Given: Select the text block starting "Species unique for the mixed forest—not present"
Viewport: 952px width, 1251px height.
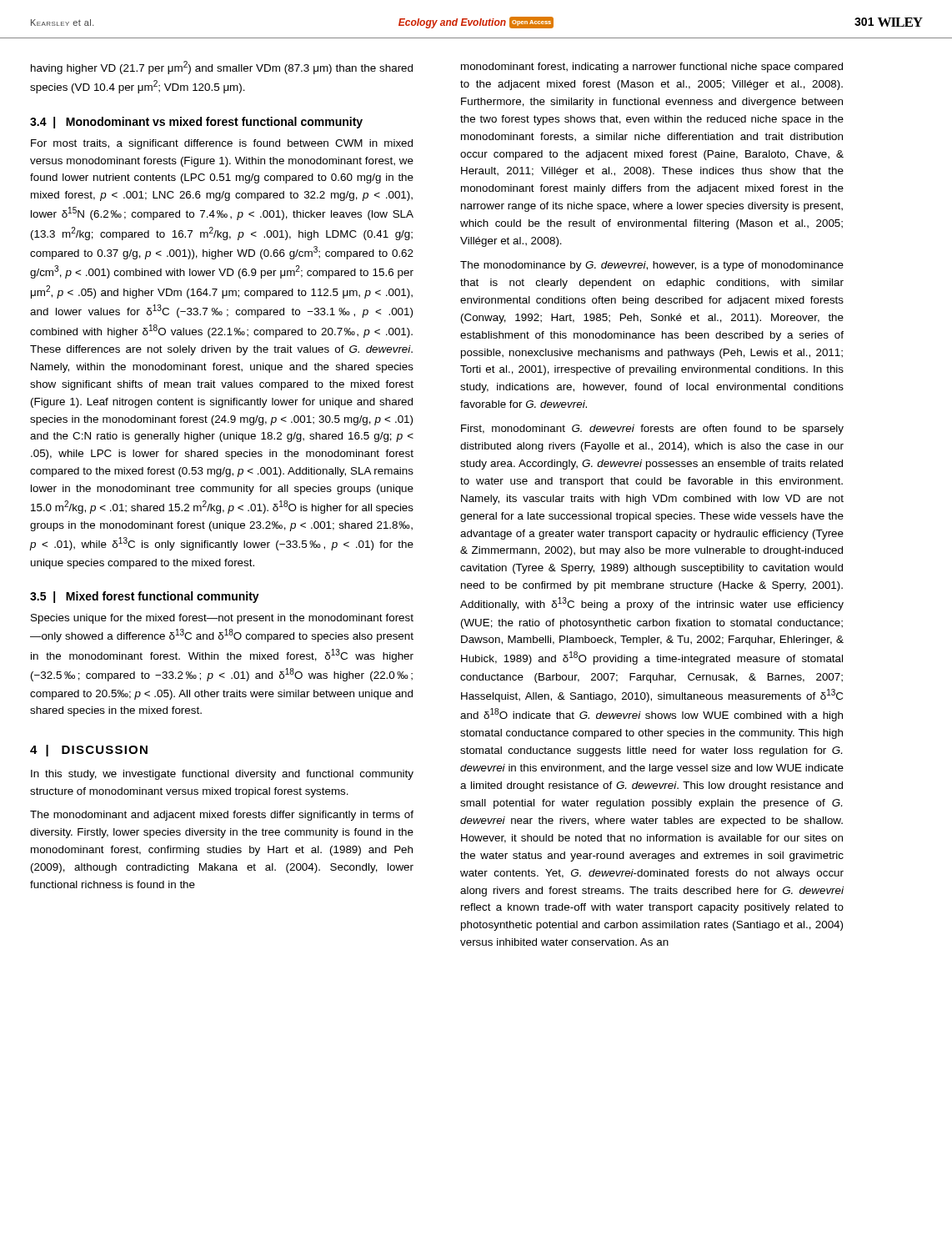Looking at the screenshot, I should tap(222, 665).
